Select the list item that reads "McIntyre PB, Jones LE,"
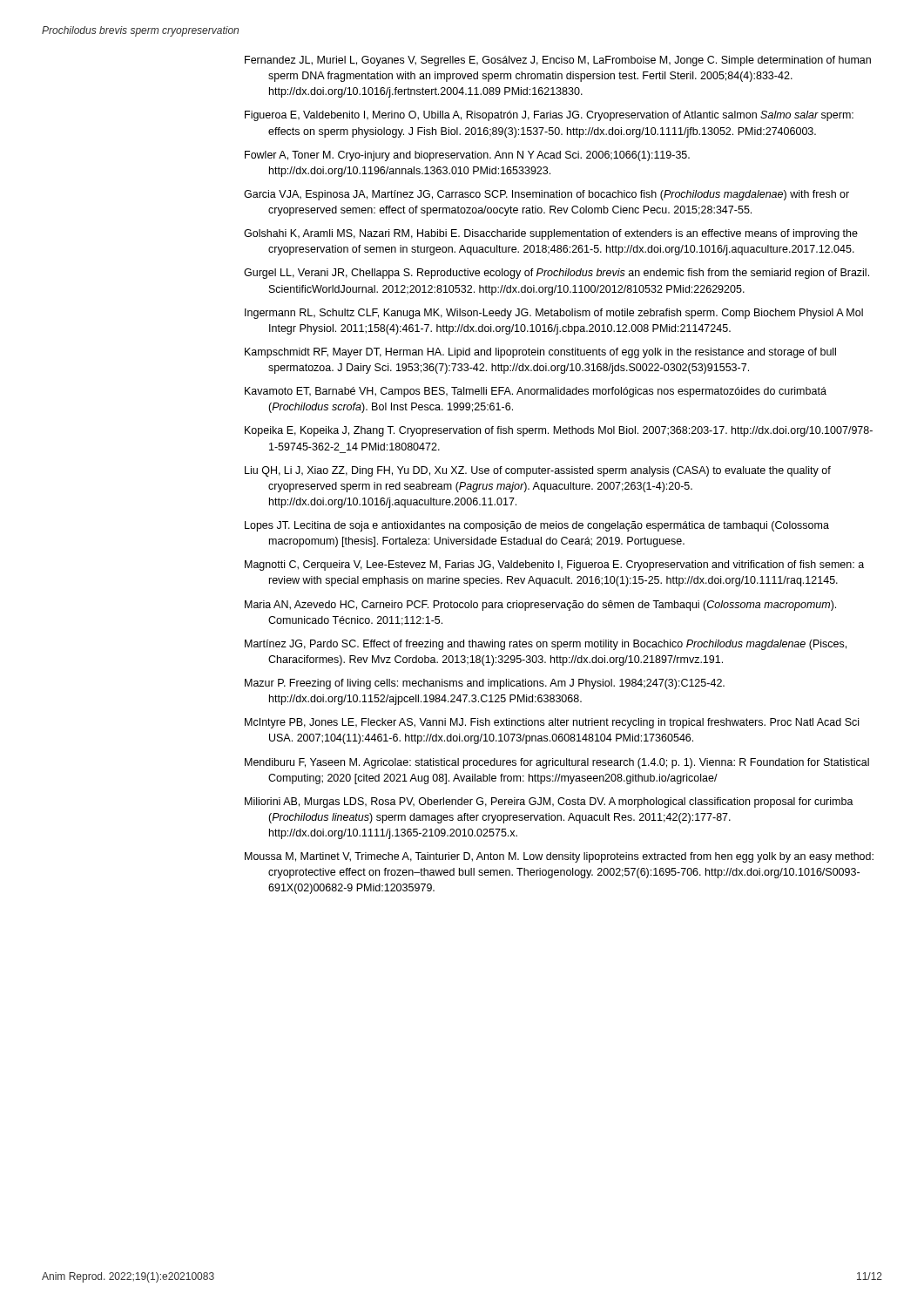The width and height of the screenshot is (924, 1307). point(552,730)
